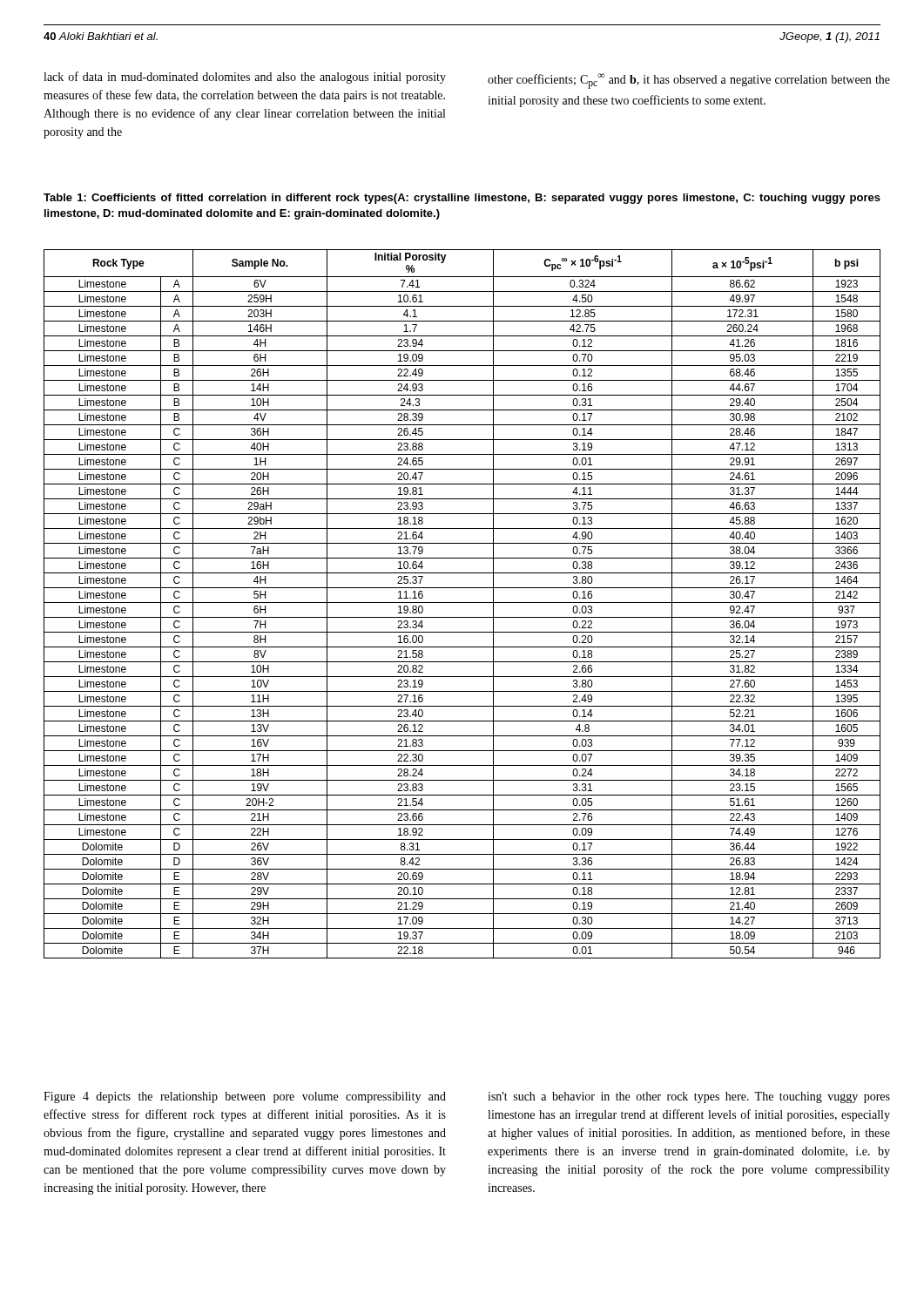924x1307 pixels.
Task: Locate the table with the text "C pc ∞ ×"
Action: pyautogui.click(x=462, y=604)
